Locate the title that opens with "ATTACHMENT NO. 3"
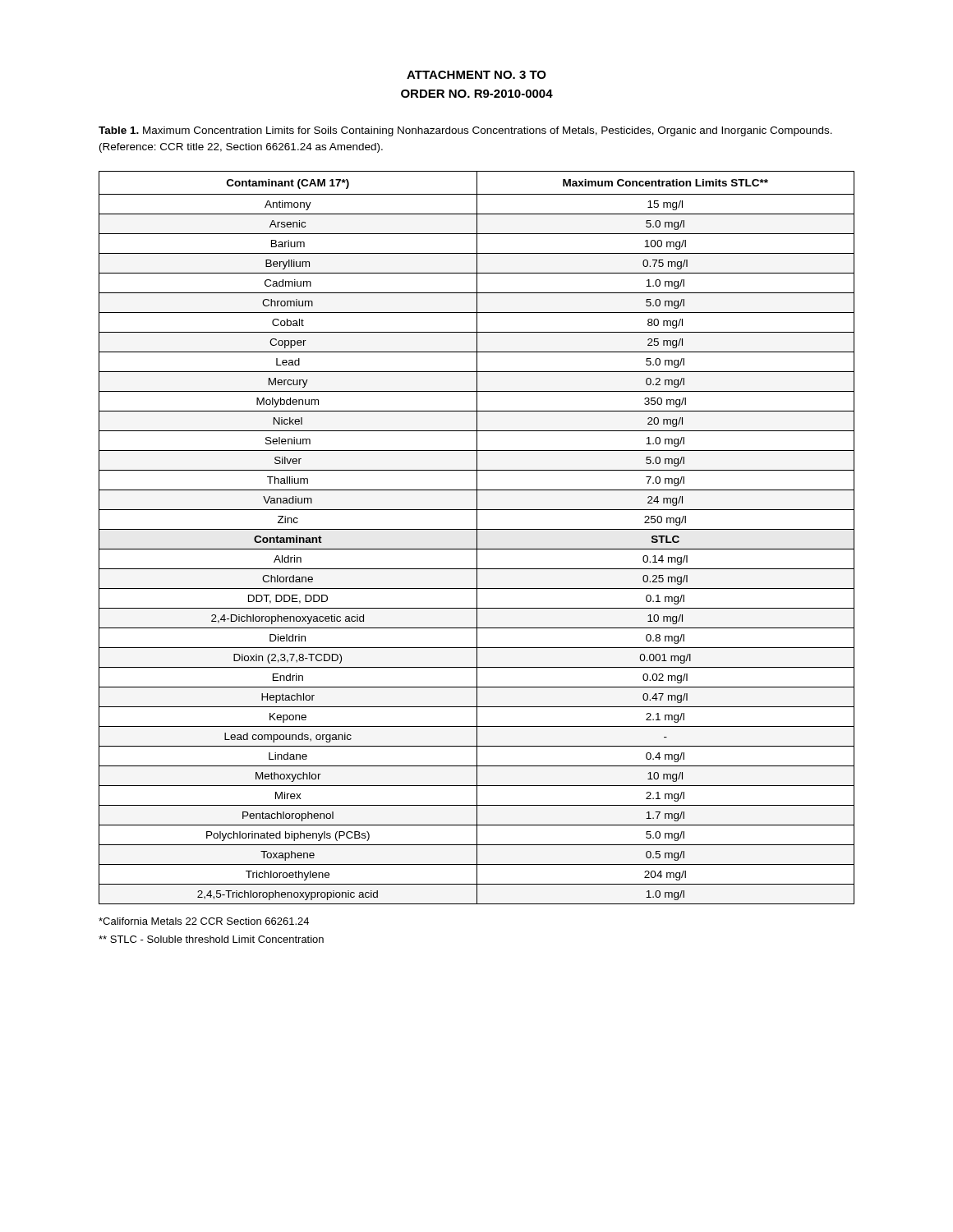This screenshot has width=953, height=1232. [x=476, y=84]
